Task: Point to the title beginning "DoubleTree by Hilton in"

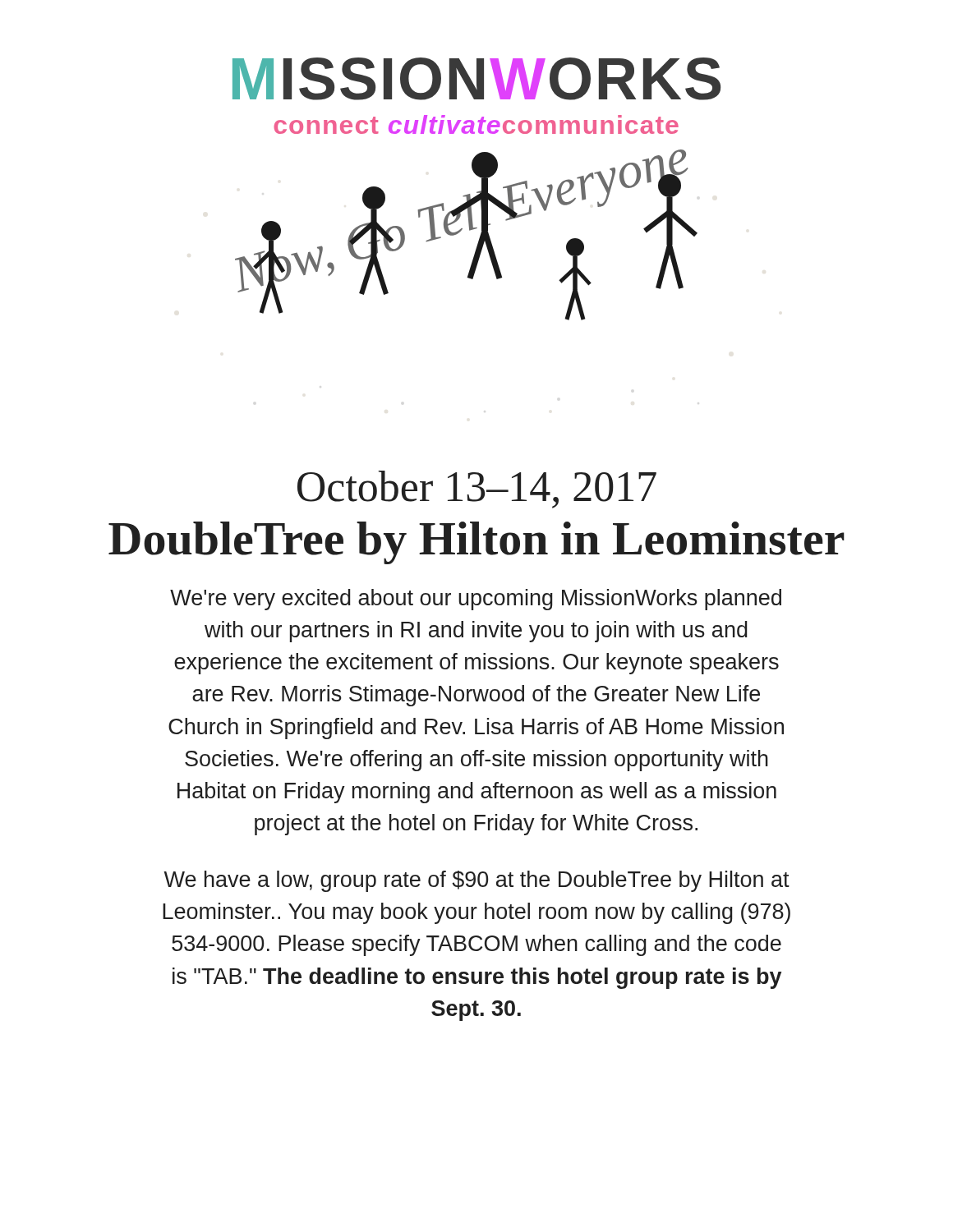Action: (x=476, y=538)
